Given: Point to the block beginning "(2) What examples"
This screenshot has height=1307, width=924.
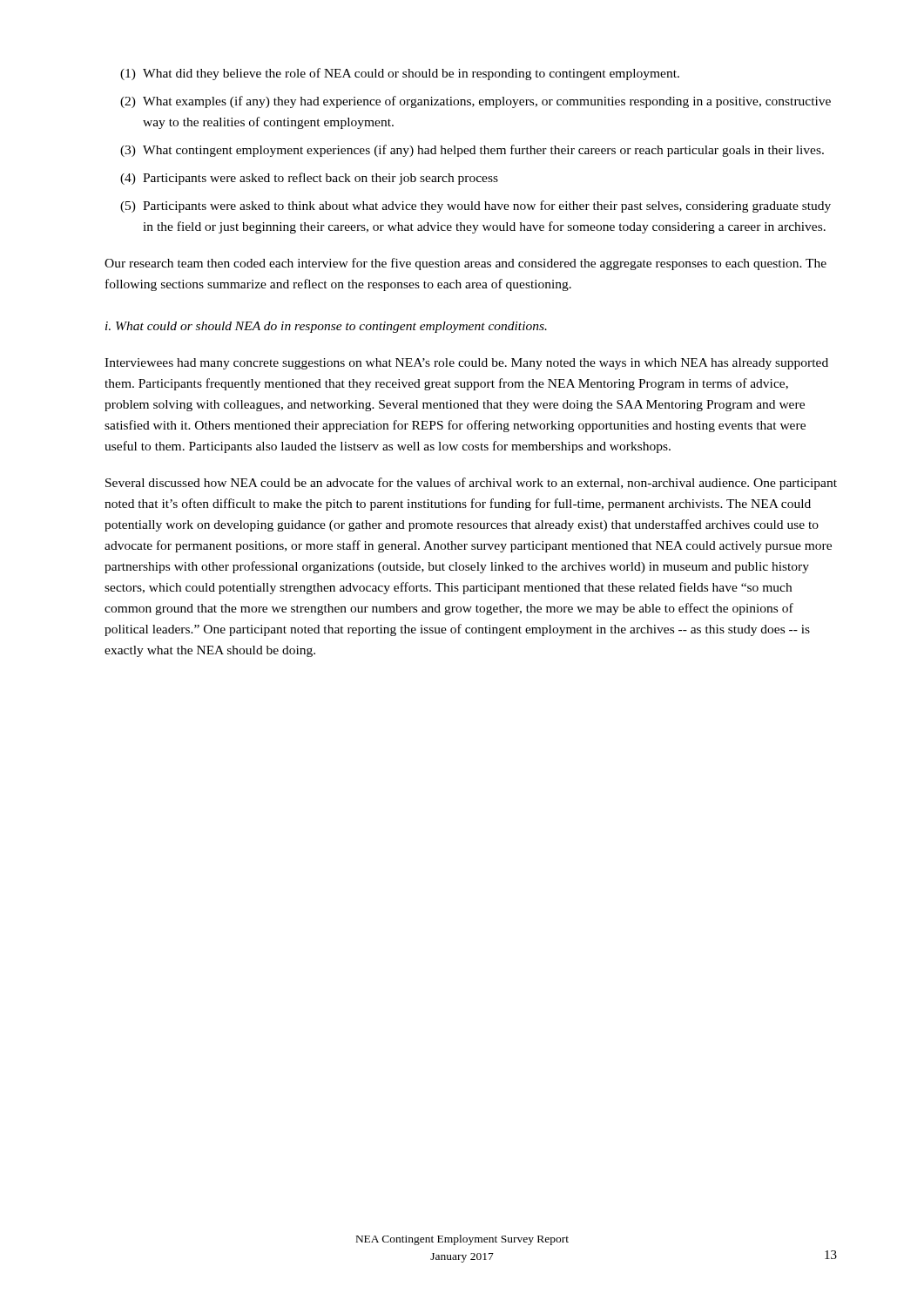Looking at the screenshot, I should pos(471,112).
